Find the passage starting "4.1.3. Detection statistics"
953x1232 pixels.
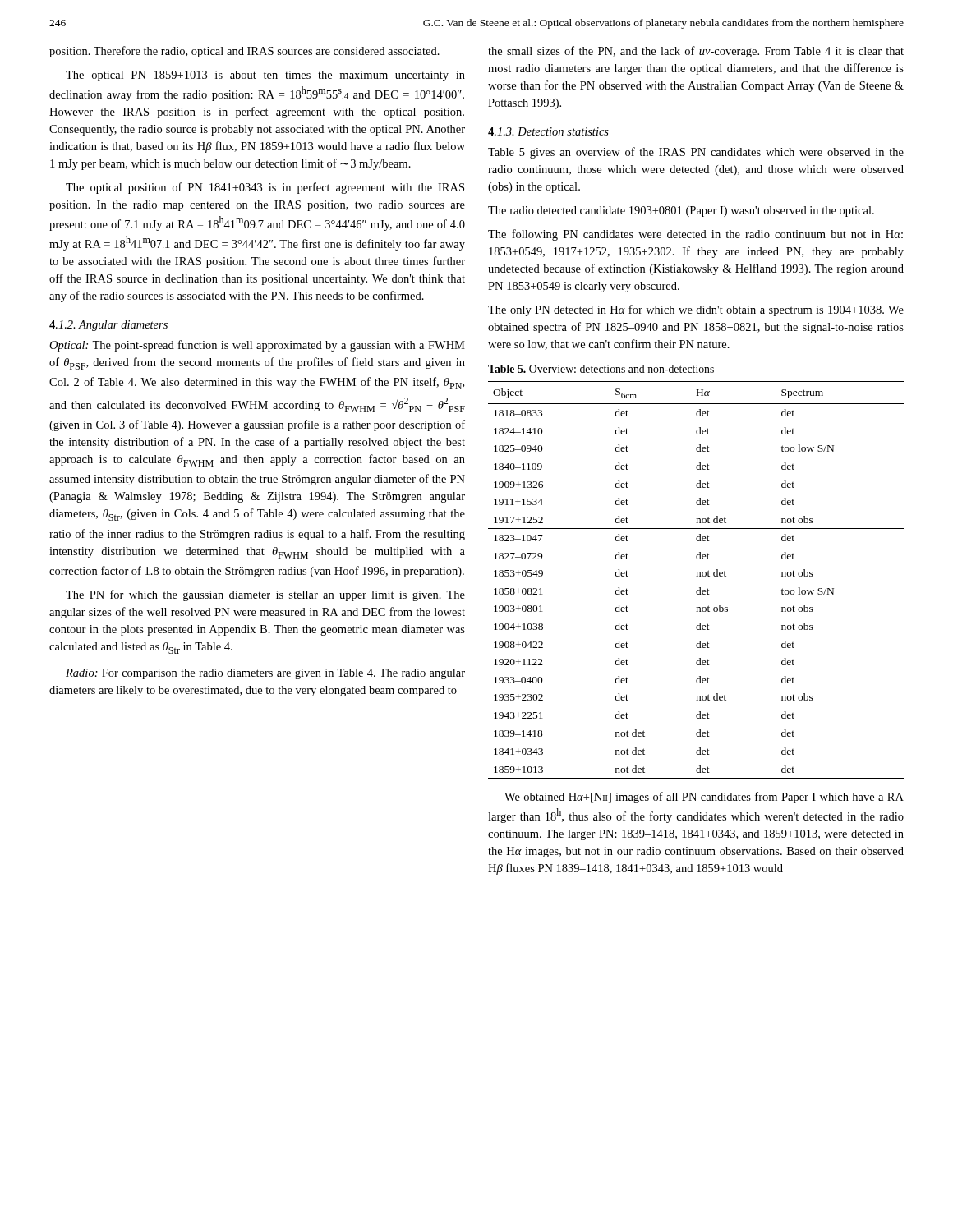[548, 131]
